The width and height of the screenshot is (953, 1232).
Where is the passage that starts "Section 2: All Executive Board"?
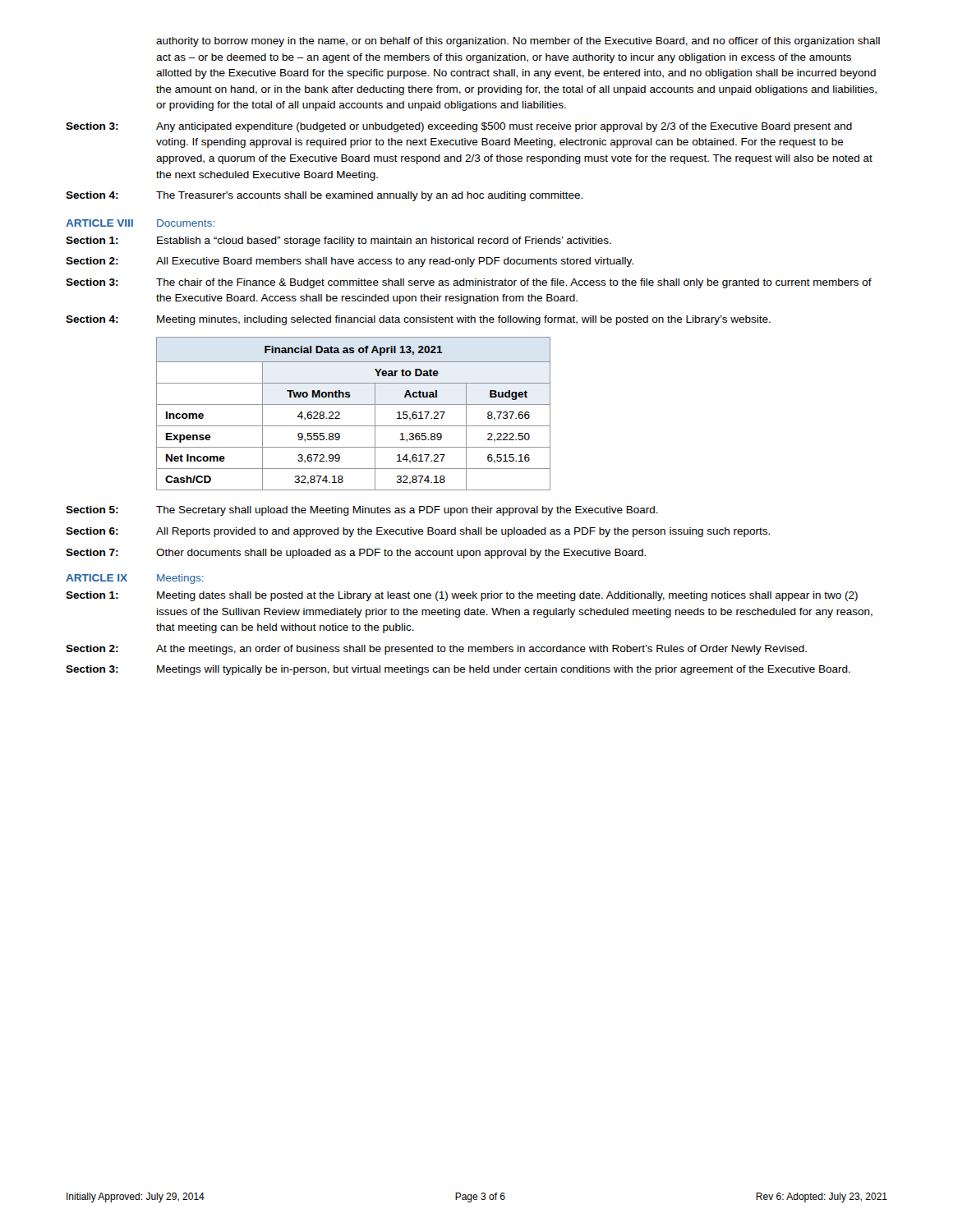(476, 261)
